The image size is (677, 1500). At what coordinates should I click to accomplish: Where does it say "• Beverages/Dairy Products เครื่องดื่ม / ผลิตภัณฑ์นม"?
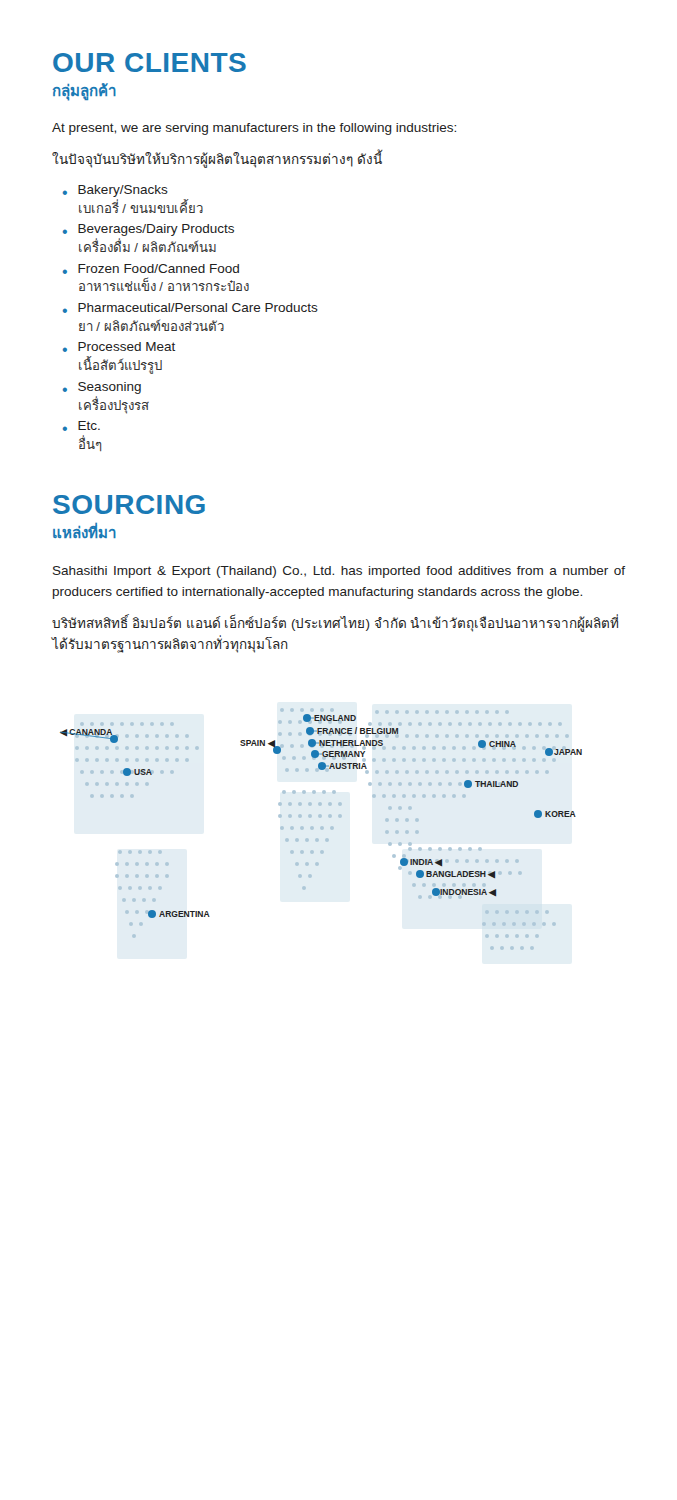coord(148,230)
